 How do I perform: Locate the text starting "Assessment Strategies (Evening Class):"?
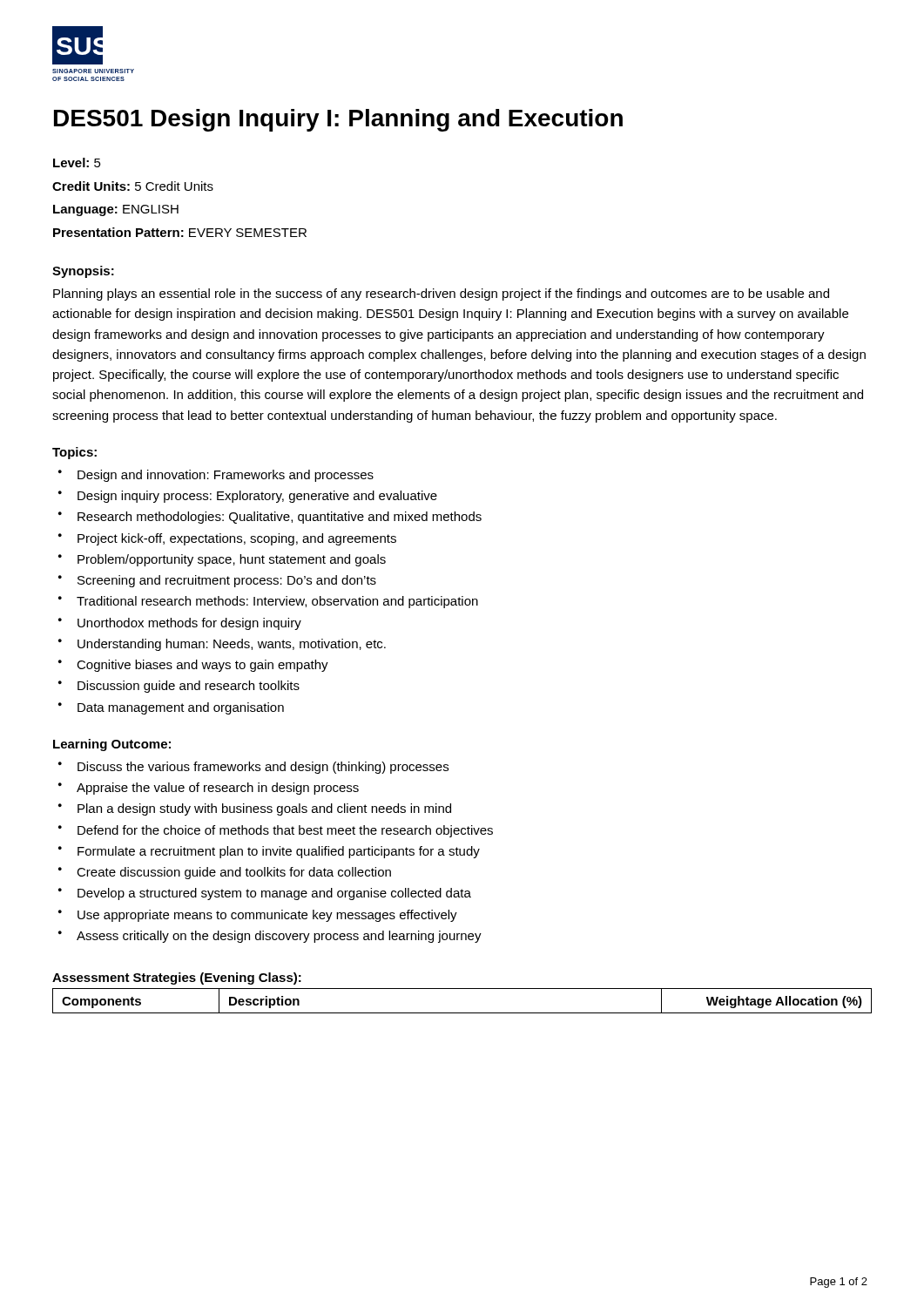(x=177, y=977)
